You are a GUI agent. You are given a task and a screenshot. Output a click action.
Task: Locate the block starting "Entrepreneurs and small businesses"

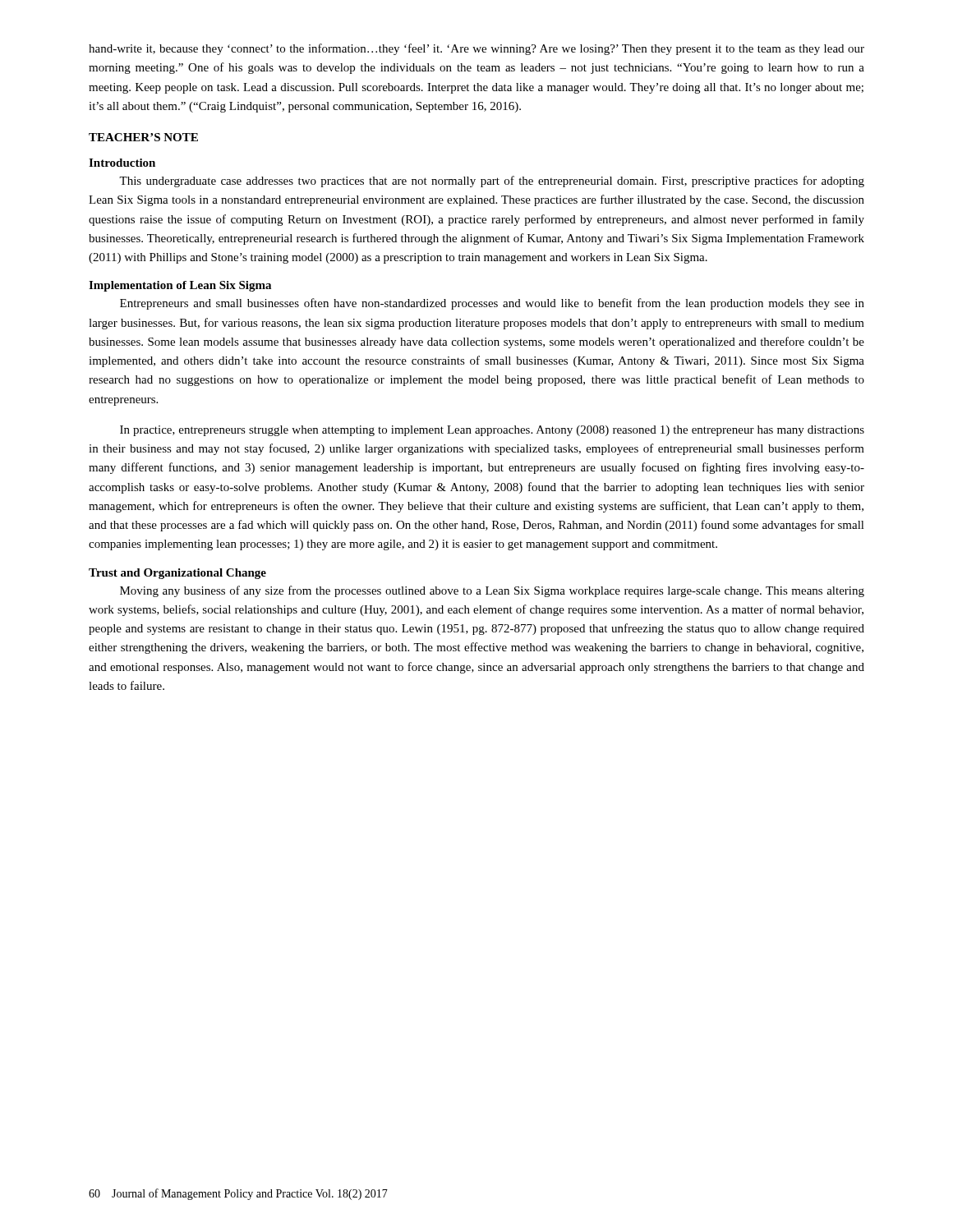coord(476,351)
